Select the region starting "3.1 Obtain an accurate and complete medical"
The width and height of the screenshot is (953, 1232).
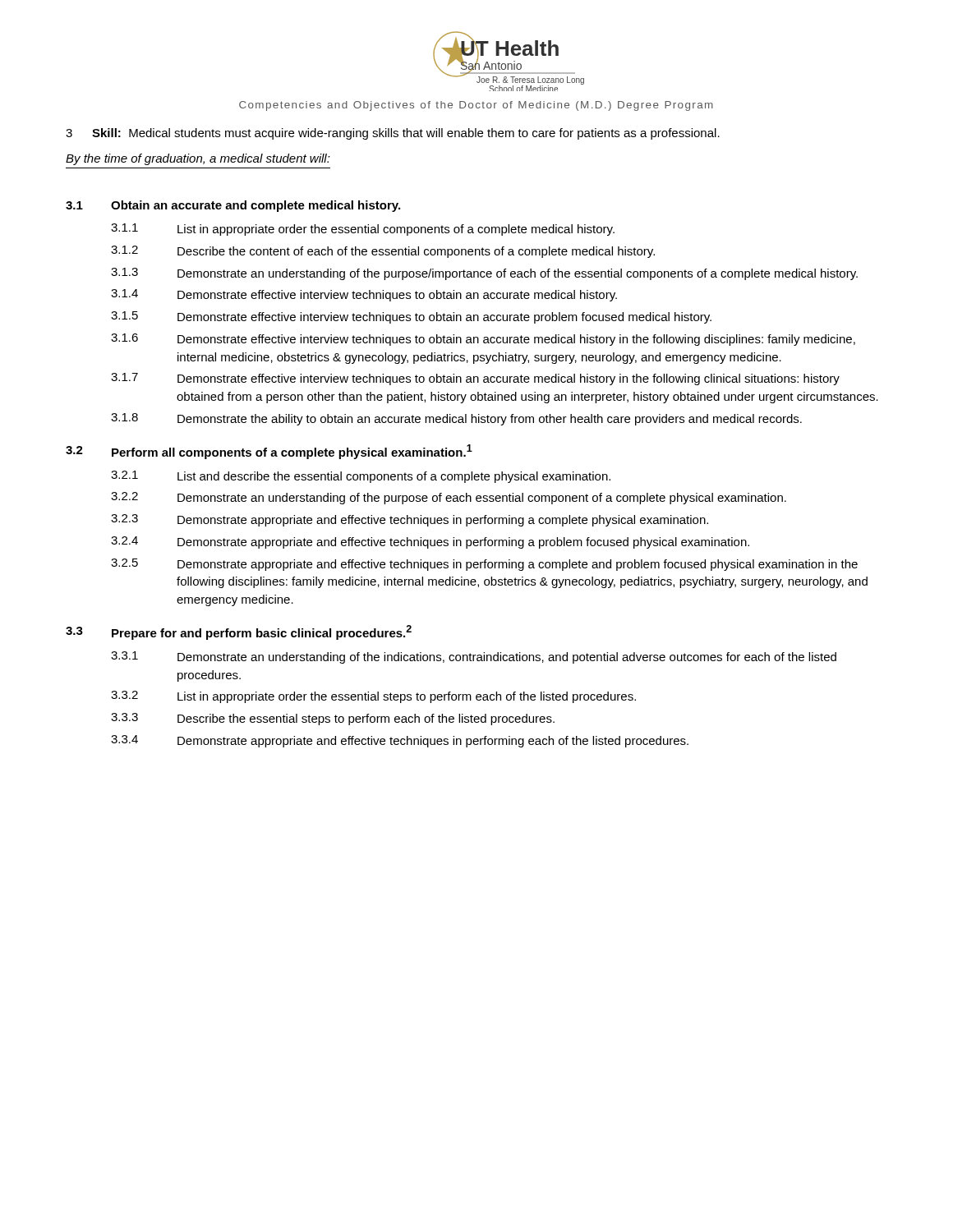click(x=233, y=205)
